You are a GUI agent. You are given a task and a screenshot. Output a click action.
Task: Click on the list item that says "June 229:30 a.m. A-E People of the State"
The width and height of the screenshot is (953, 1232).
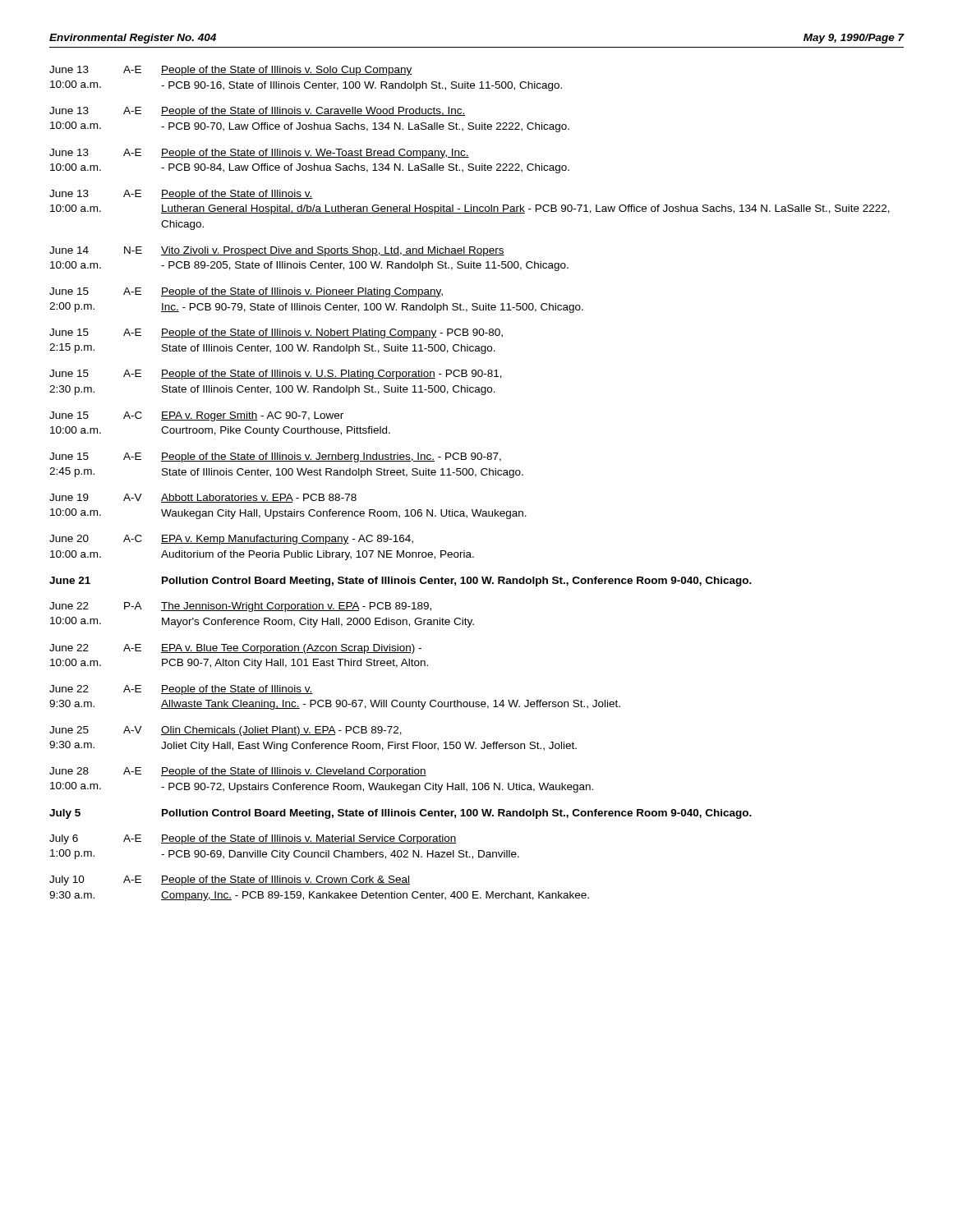point(476,697)
